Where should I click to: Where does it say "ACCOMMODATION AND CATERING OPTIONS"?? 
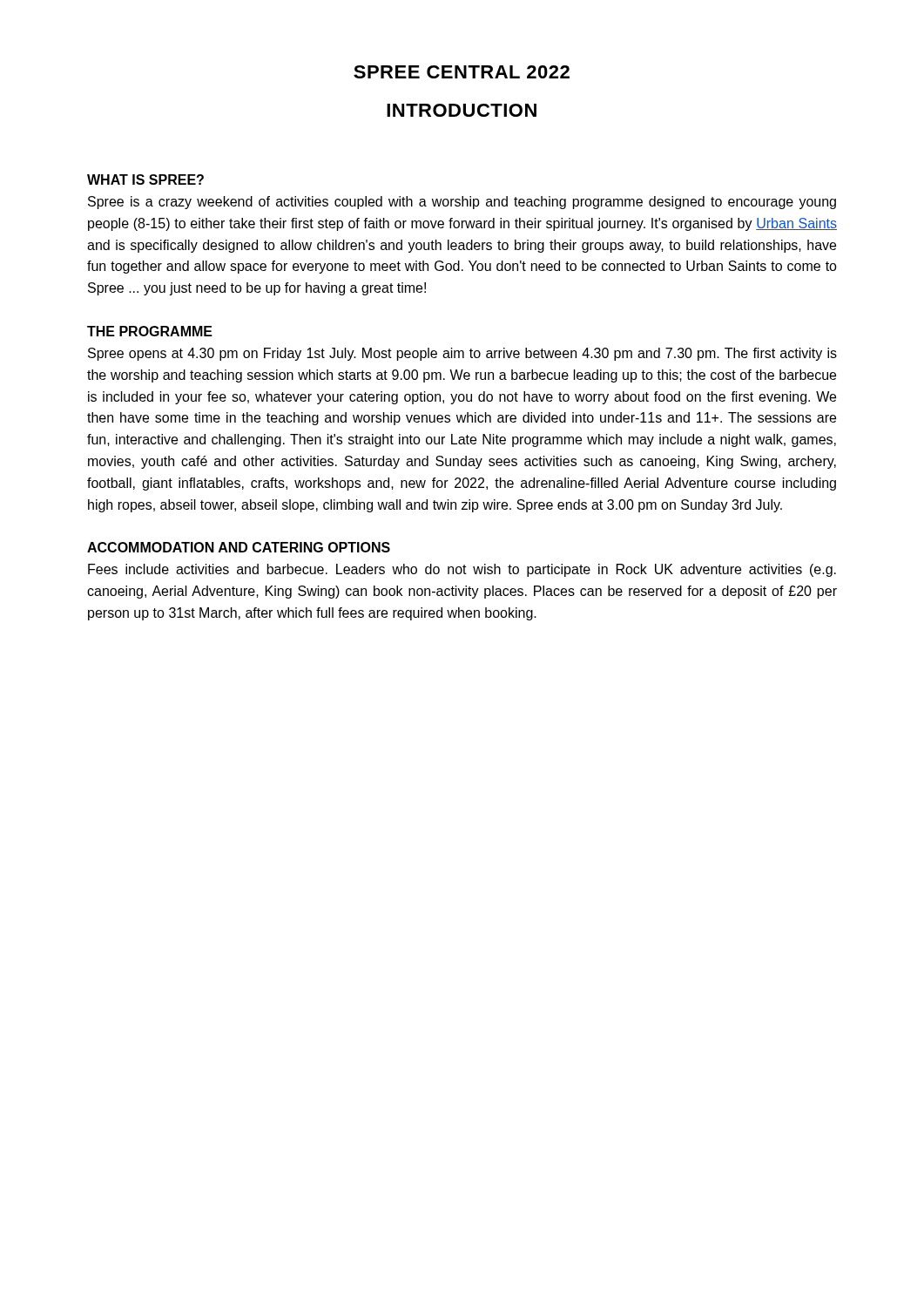[239, 548]
